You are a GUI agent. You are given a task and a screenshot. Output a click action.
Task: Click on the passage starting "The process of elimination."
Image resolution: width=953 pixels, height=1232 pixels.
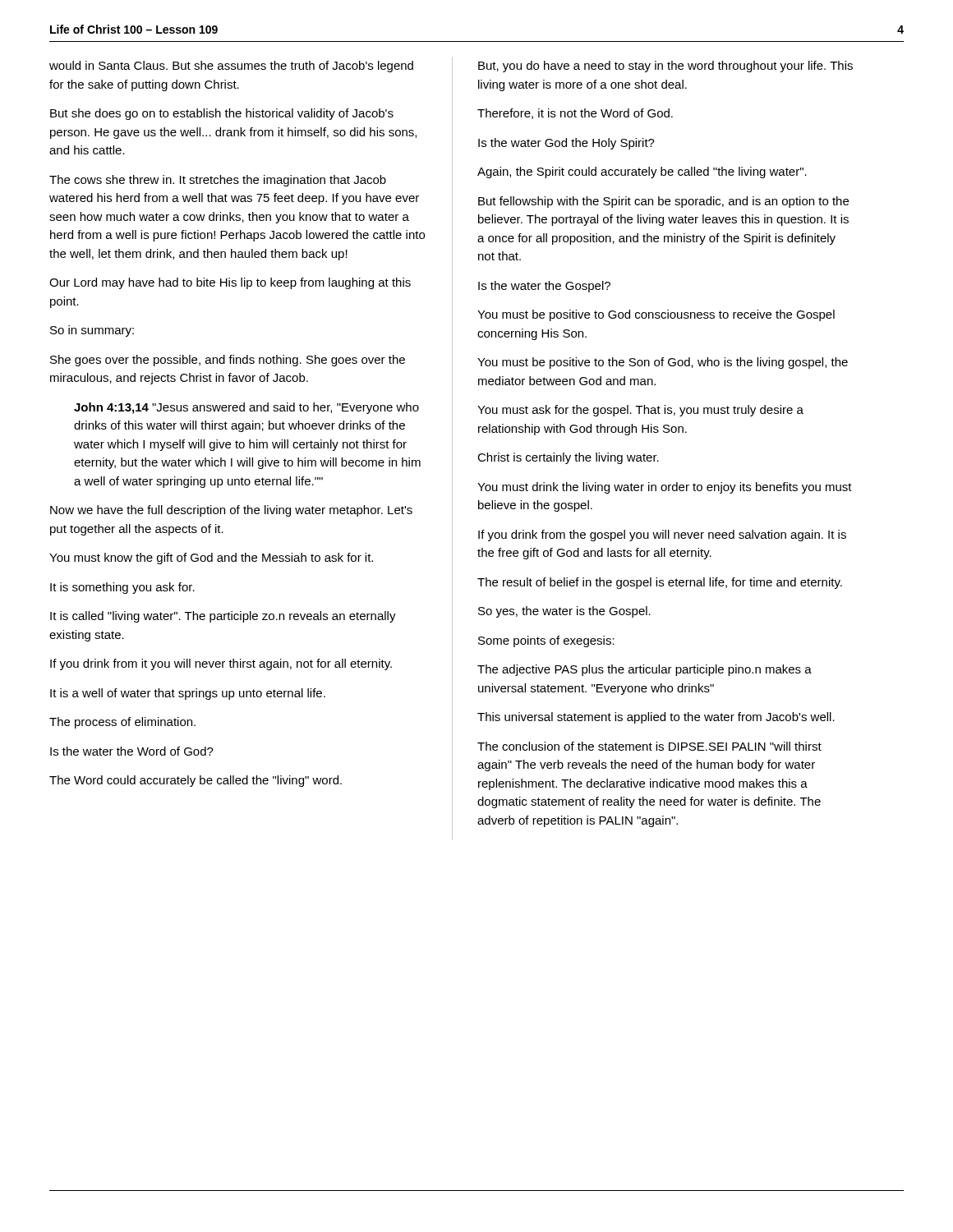(123, 722)
